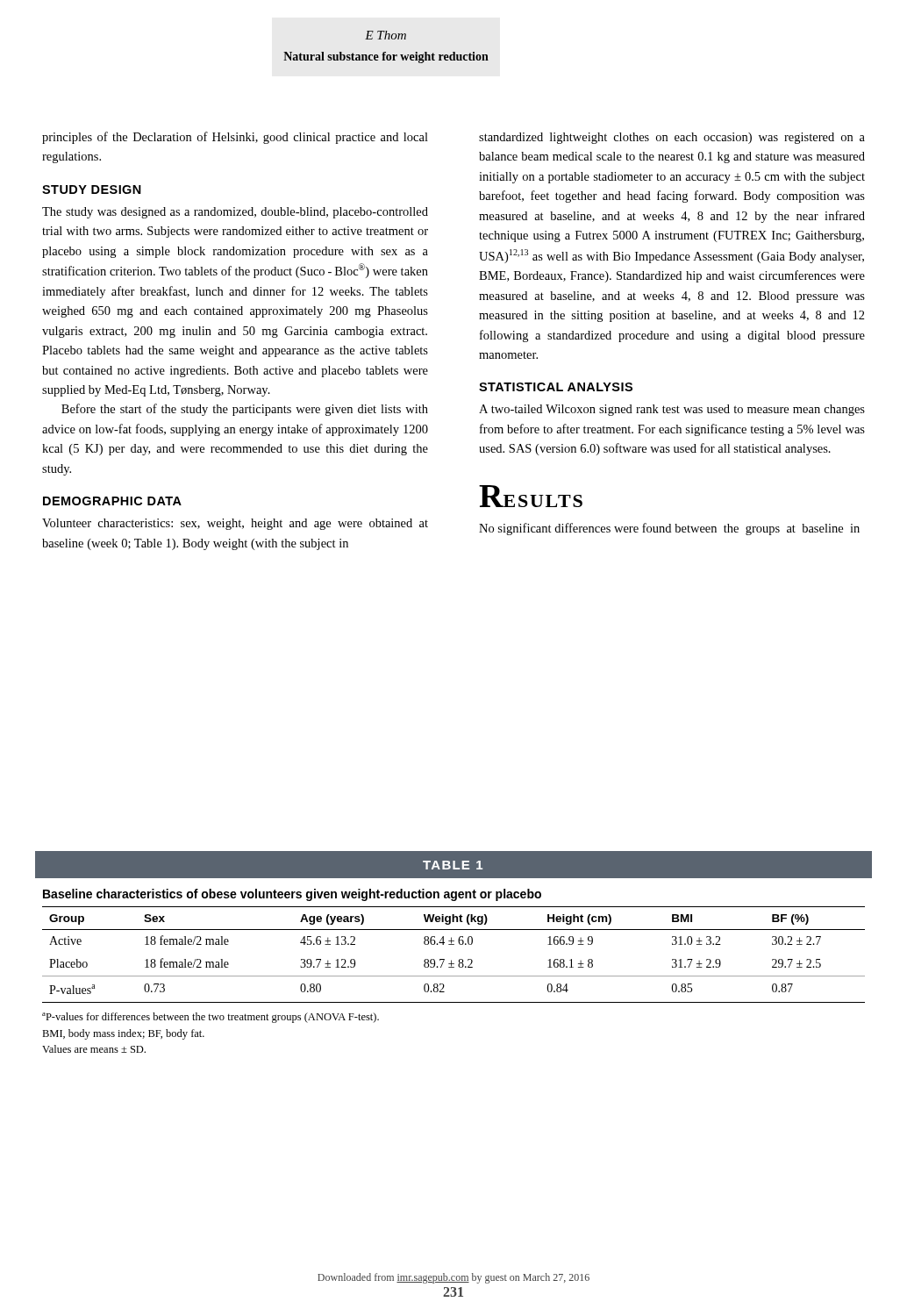The image size is (907, 1316).
Task: Locate the text block starting "principles of the"
Action: click(235, 147)
